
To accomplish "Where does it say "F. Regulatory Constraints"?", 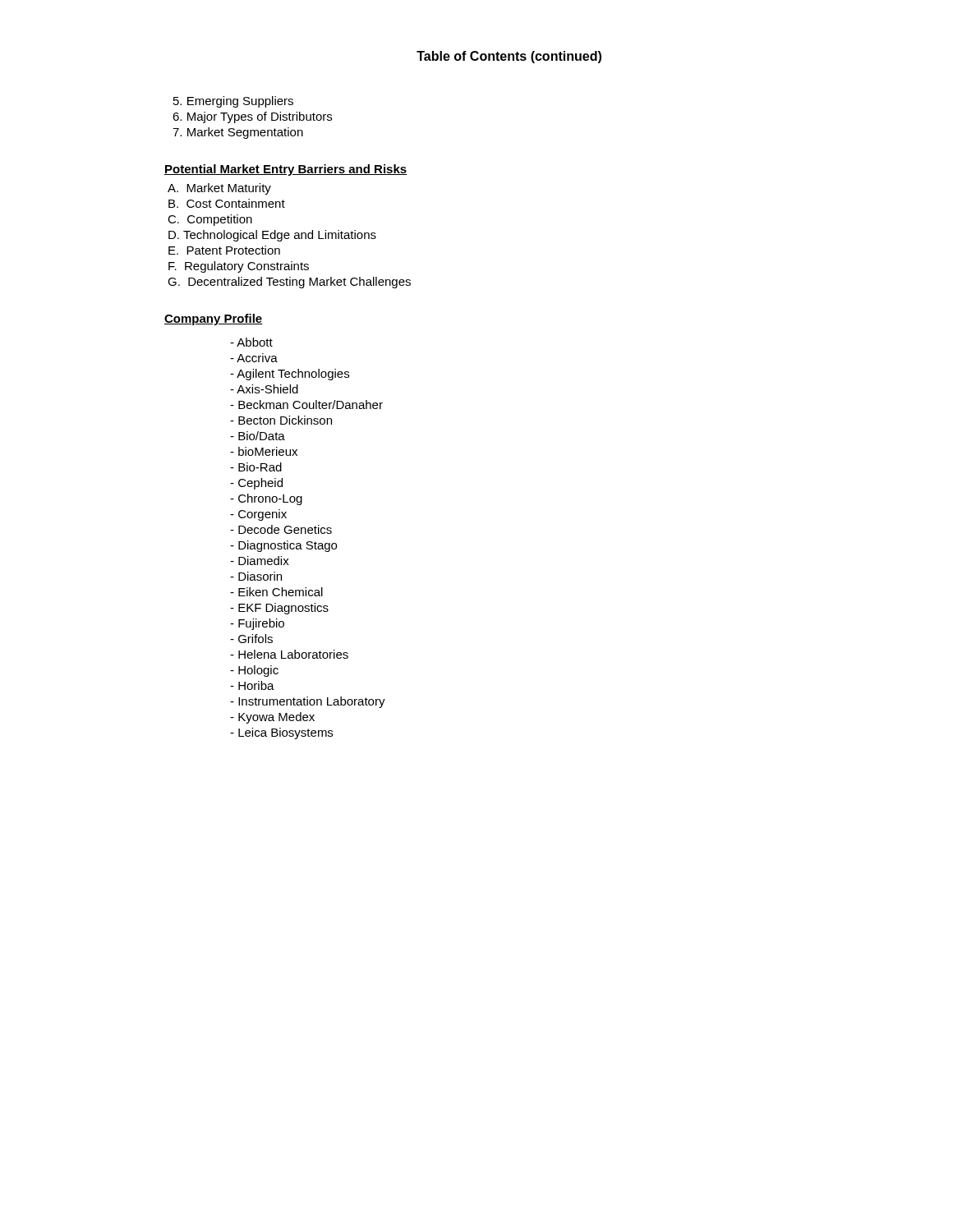I will tap(239, 267).
